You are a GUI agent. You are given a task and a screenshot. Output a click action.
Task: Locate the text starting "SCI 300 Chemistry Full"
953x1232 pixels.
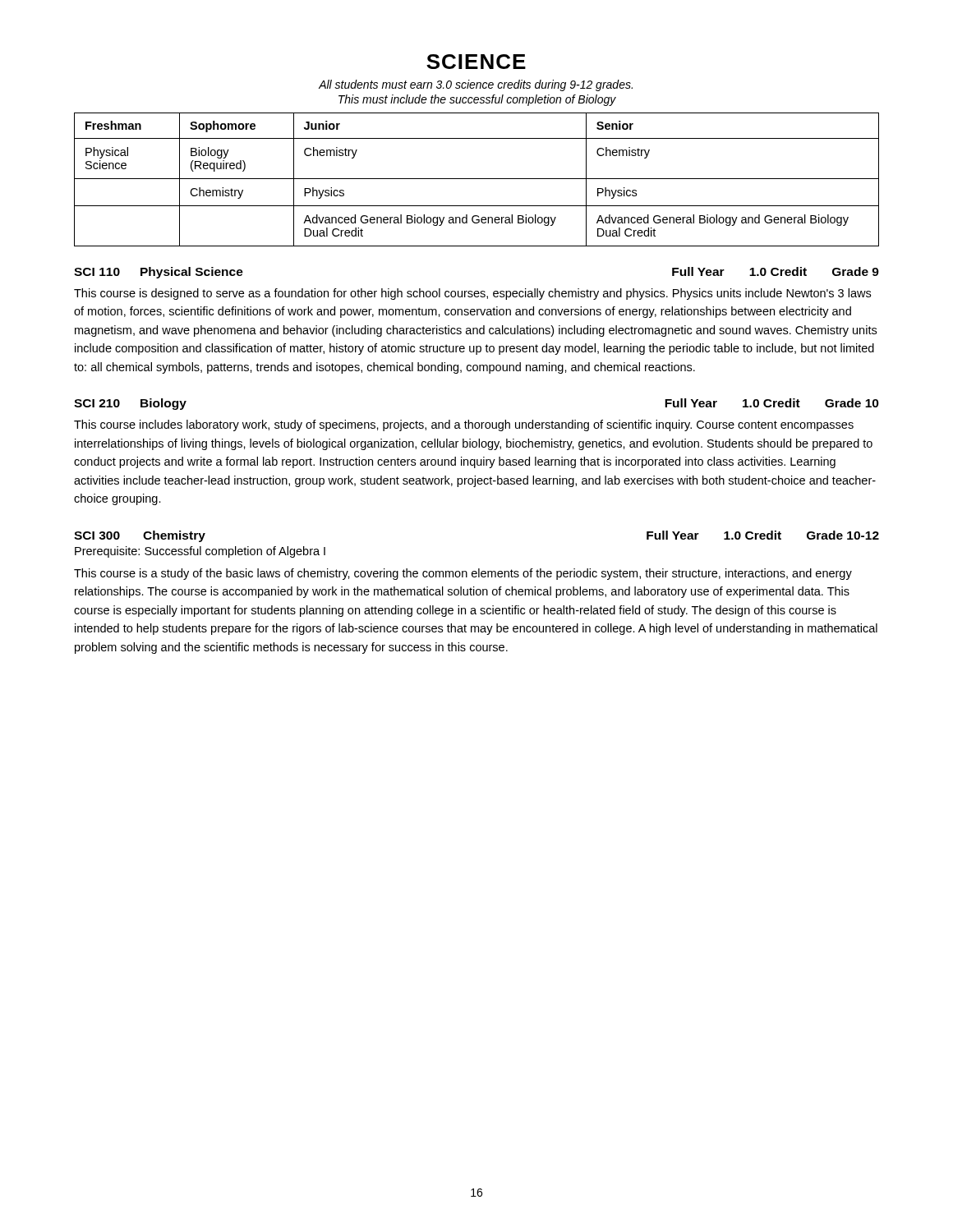point(93,536)
